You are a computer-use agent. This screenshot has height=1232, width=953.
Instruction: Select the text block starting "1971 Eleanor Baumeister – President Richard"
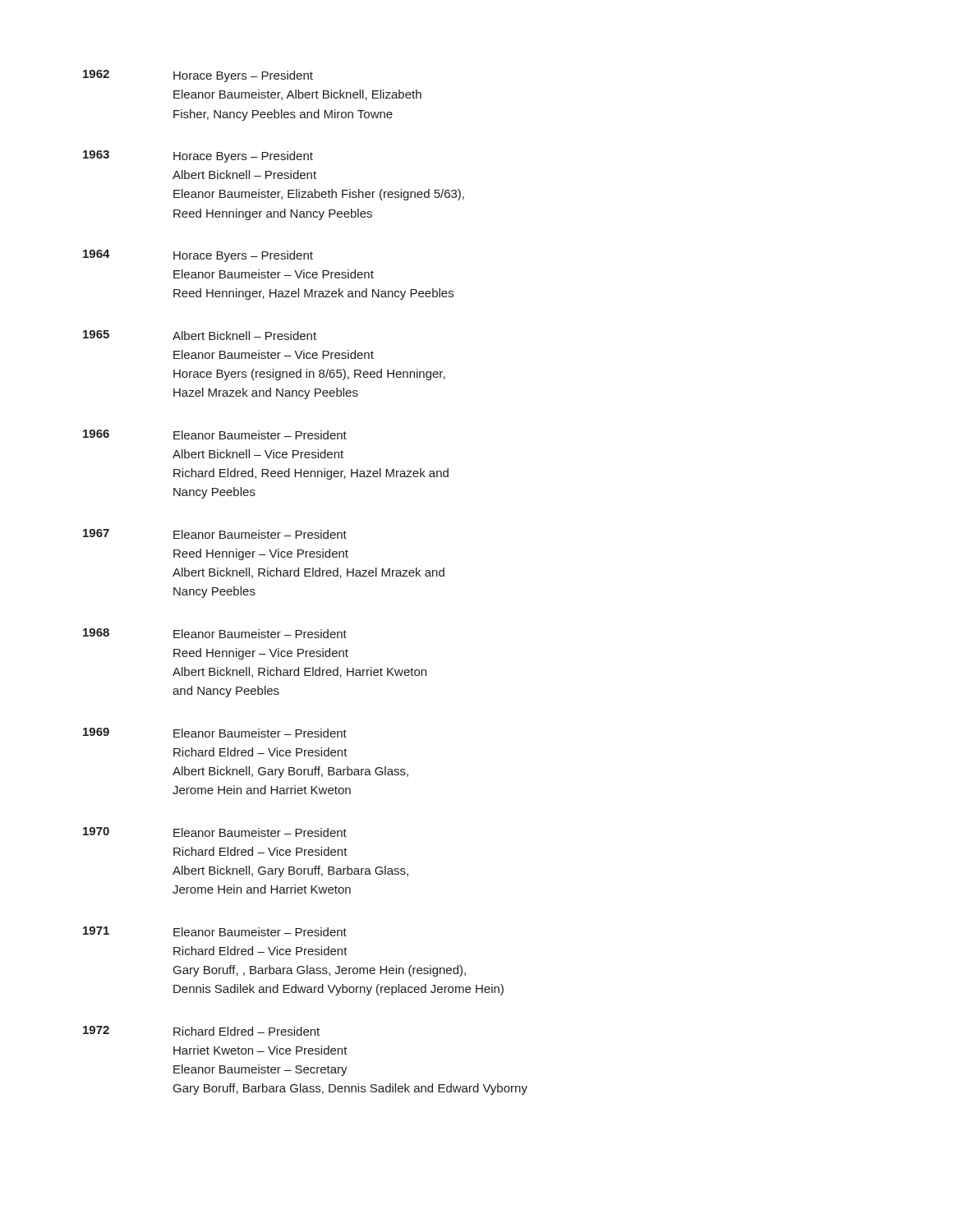293,960
